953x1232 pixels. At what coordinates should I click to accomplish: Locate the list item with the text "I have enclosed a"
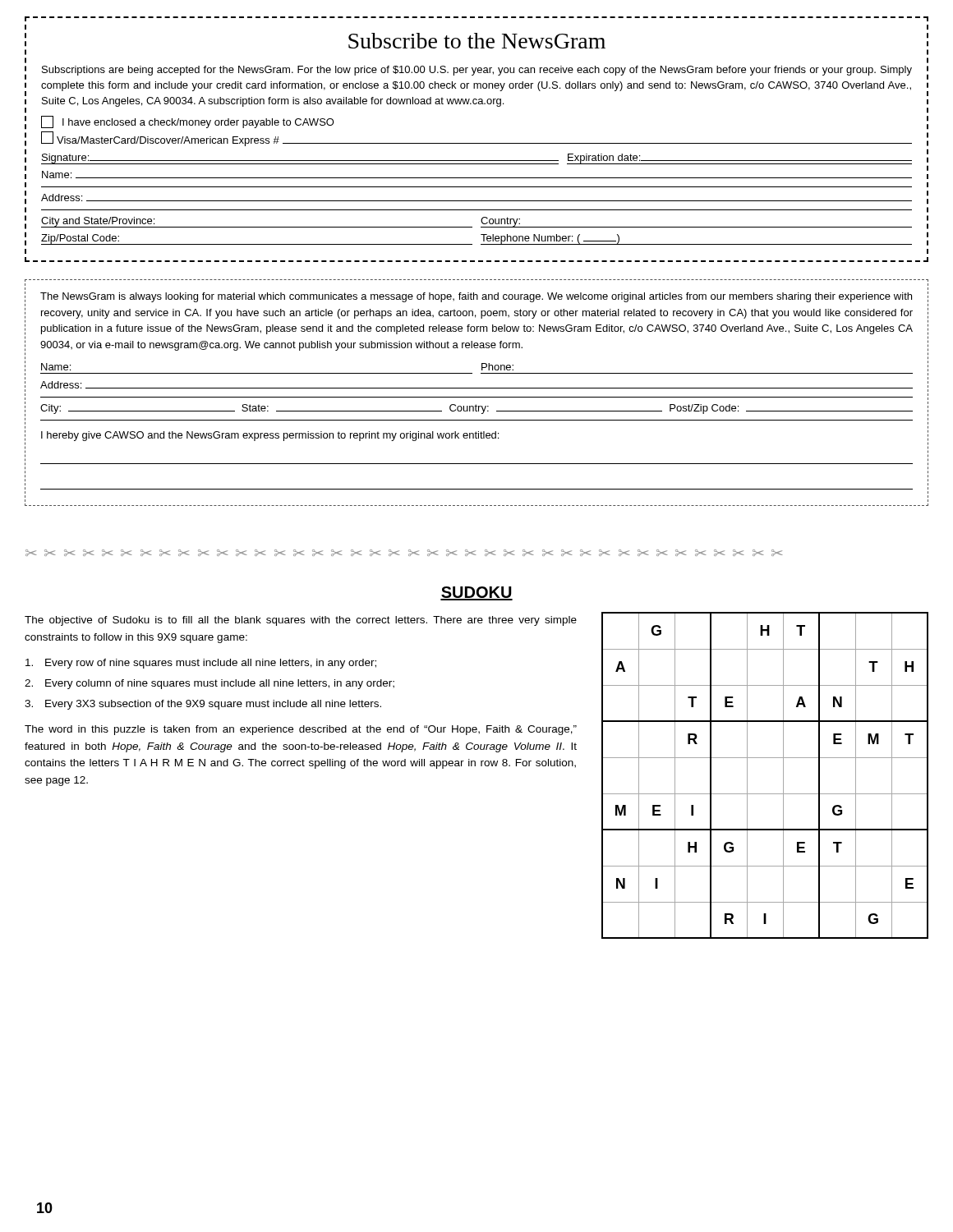(188, 122)
